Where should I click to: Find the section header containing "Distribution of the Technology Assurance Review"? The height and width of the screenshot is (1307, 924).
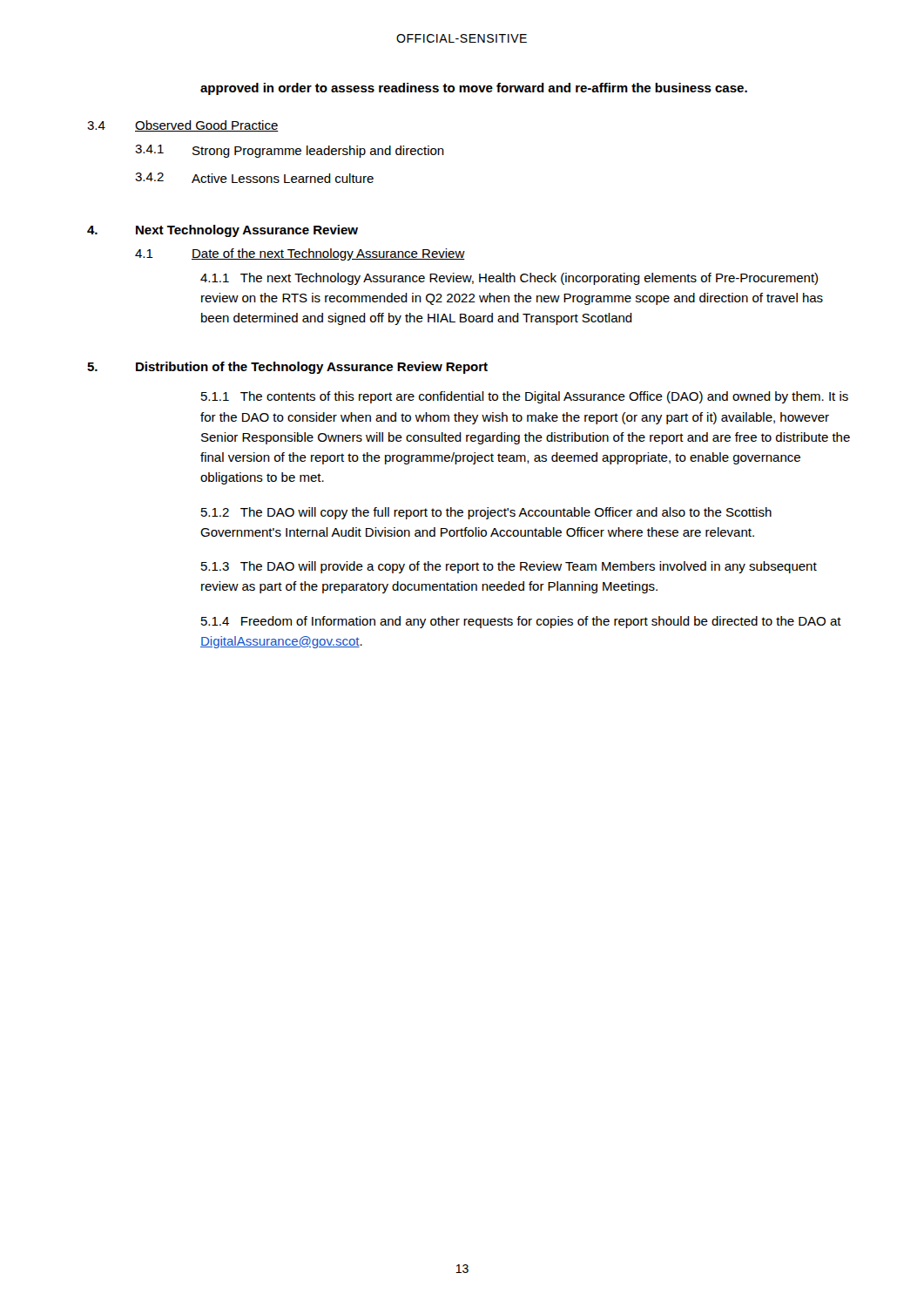[311, 367]
